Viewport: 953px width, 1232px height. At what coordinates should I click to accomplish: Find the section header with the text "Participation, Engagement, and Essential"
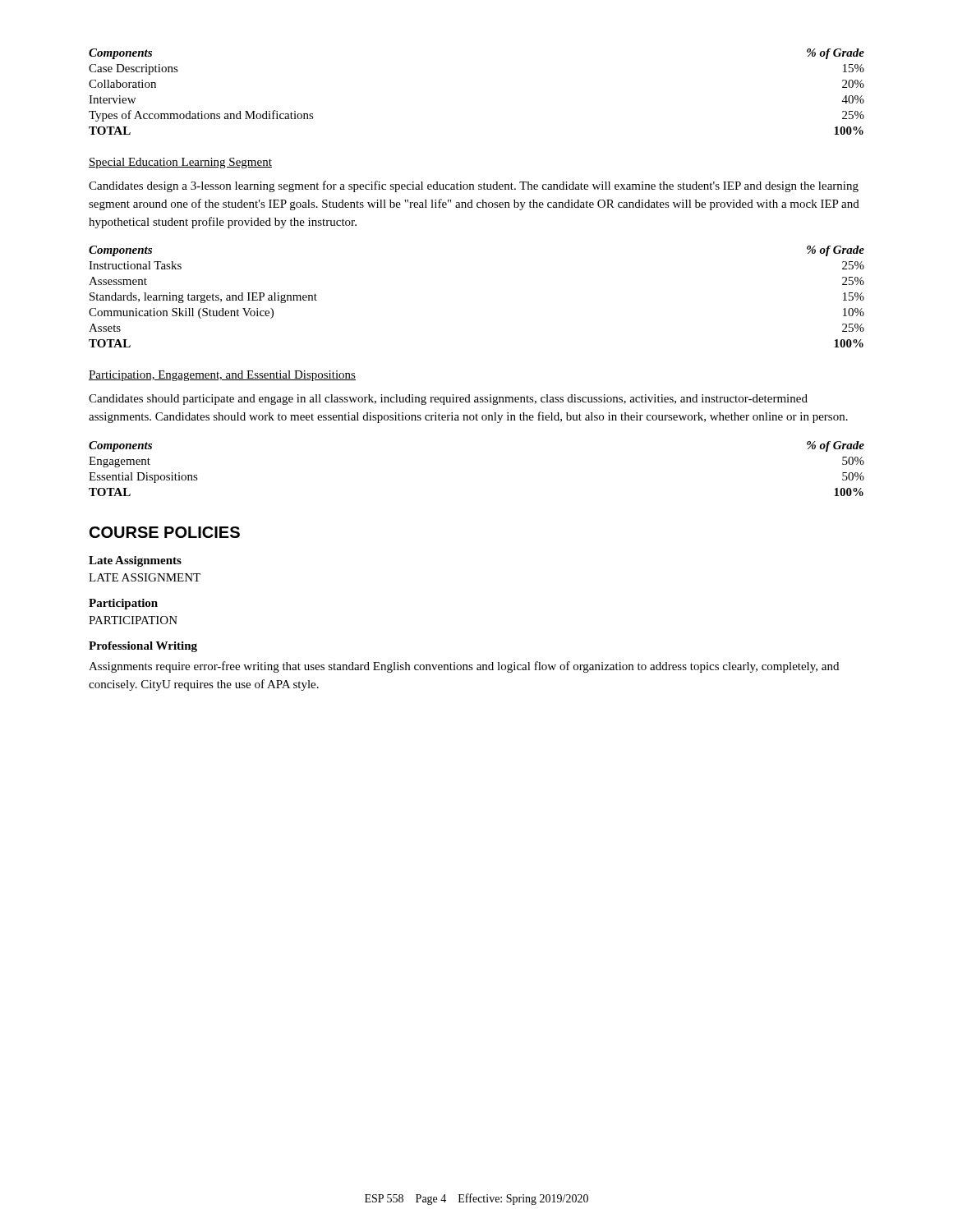(x=222, y=375)
